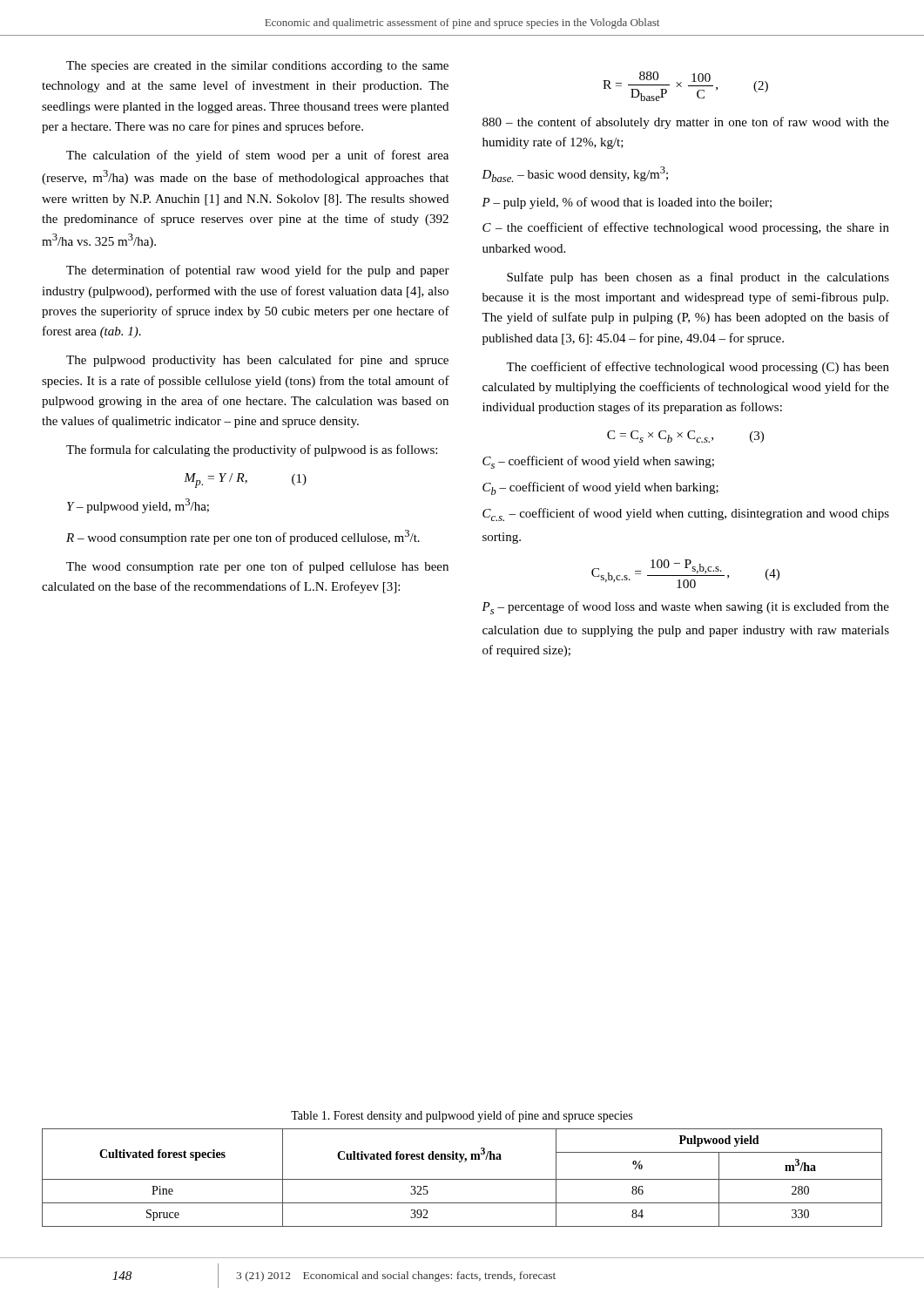Select the caption containing "Table 1. Forest density and pulpwood"
This screenshot has width=924, height=1307.
point(462,1116)
